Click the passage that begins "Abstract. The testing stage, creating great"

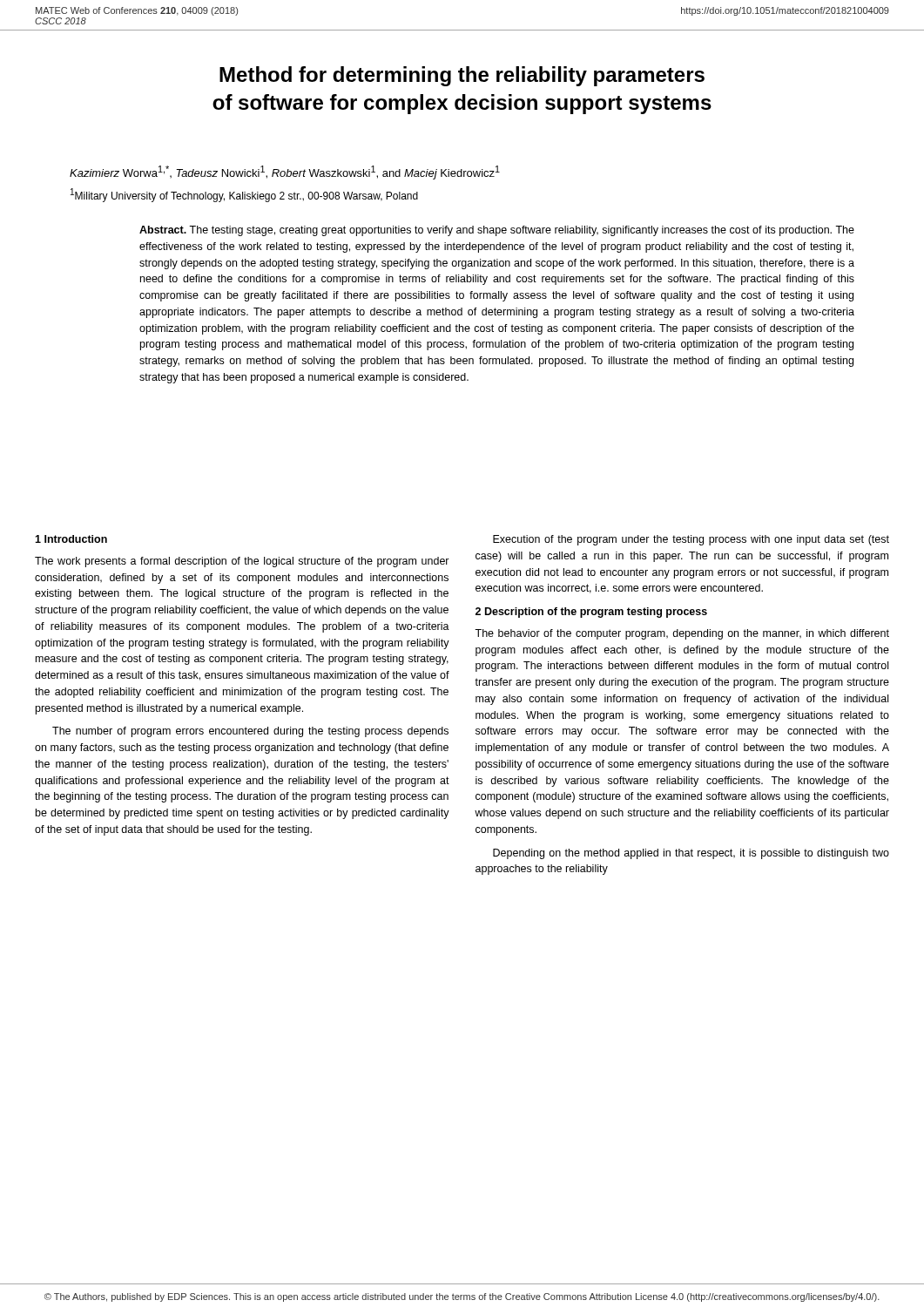pyautogui.click(x=497, y=304)
